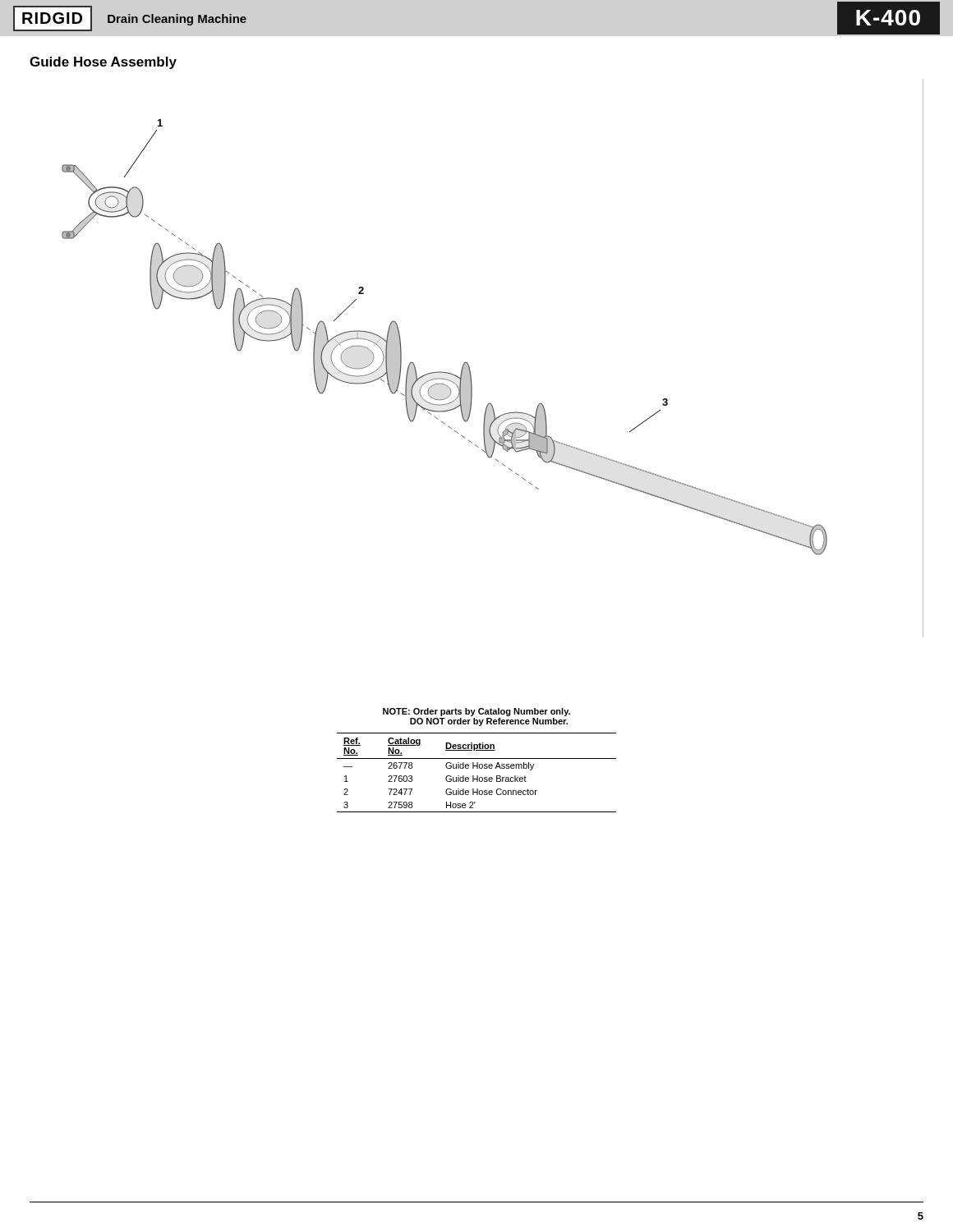953x1232 pixels.
Task: Where is the passage that starts "NOTE: Order parts by"?
Action: tap(476, 716)
